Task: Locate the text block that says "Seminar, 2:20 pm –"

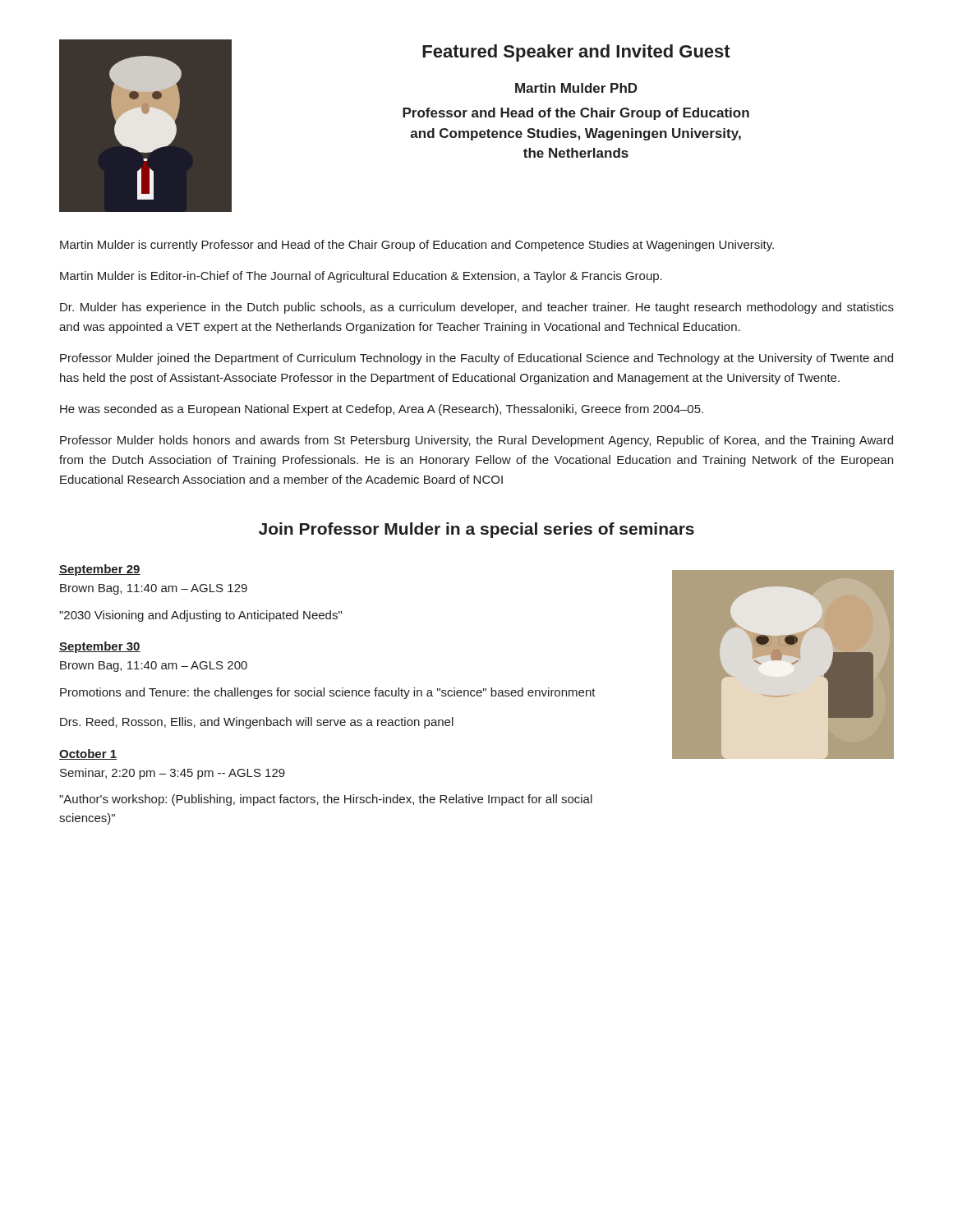Action: coord(172,772)
